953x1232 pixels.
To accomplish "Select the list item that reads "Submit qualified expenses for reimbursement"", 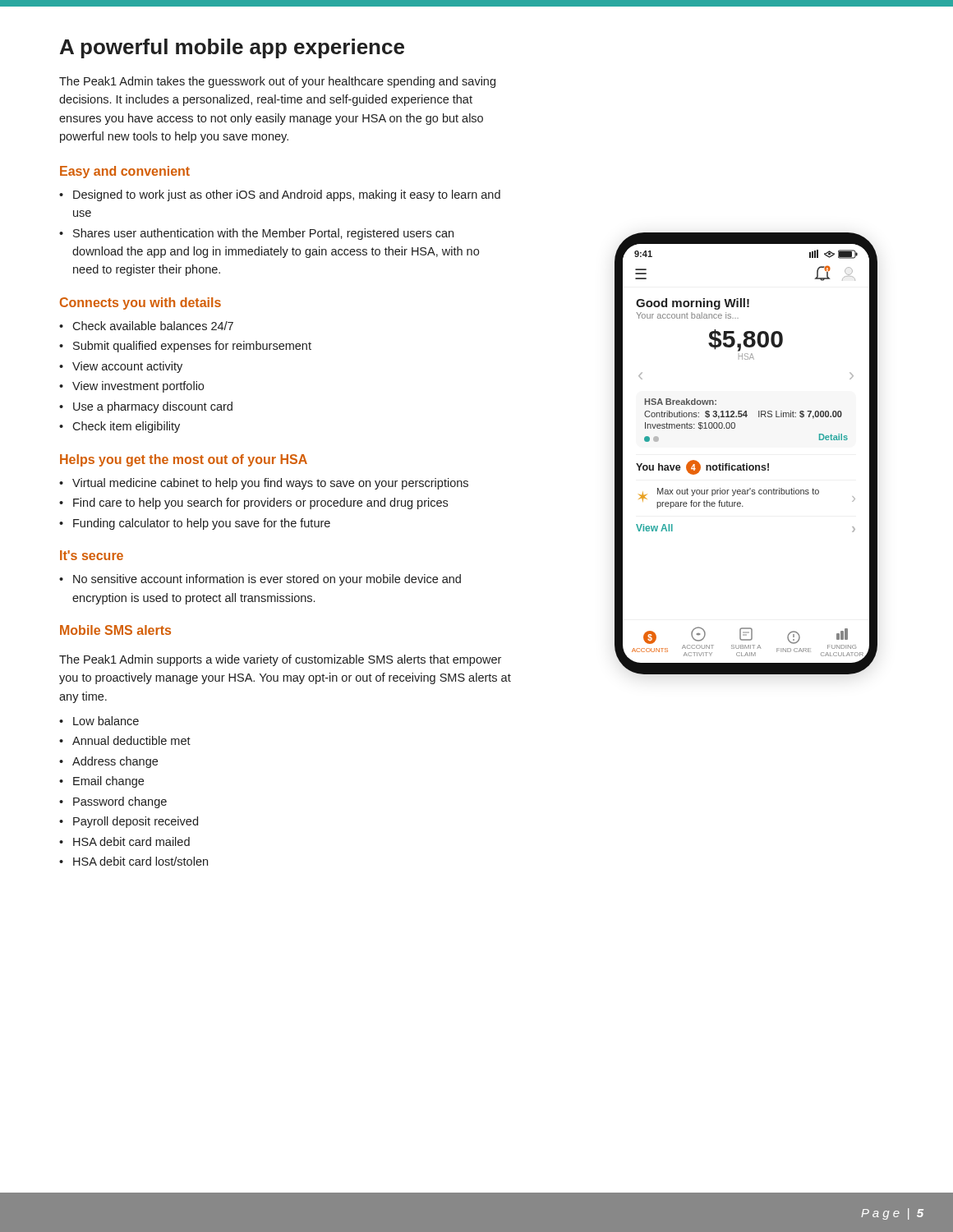I will tap(283, 346).
